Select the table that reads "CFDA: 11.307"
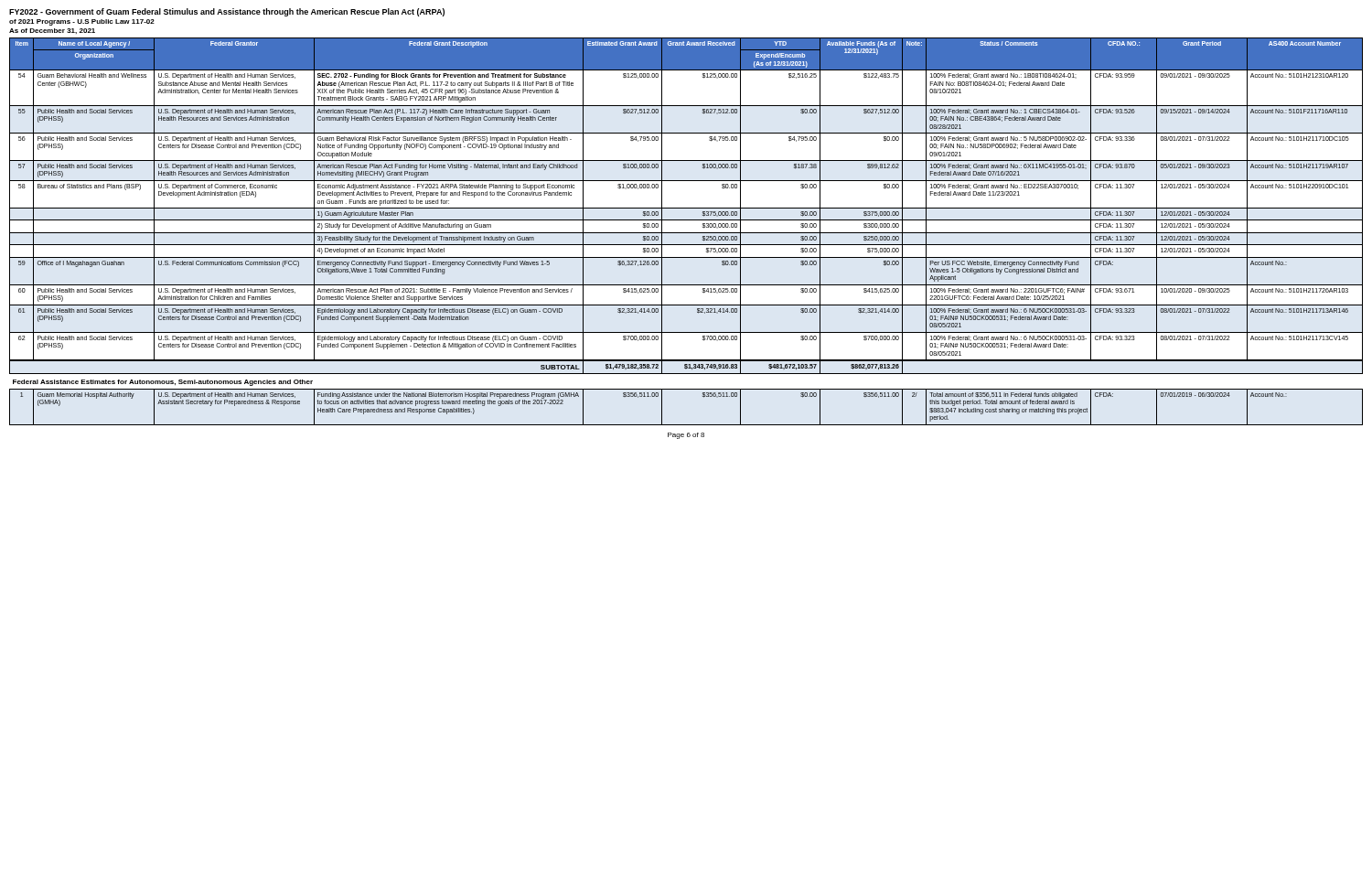 [686, 231]
